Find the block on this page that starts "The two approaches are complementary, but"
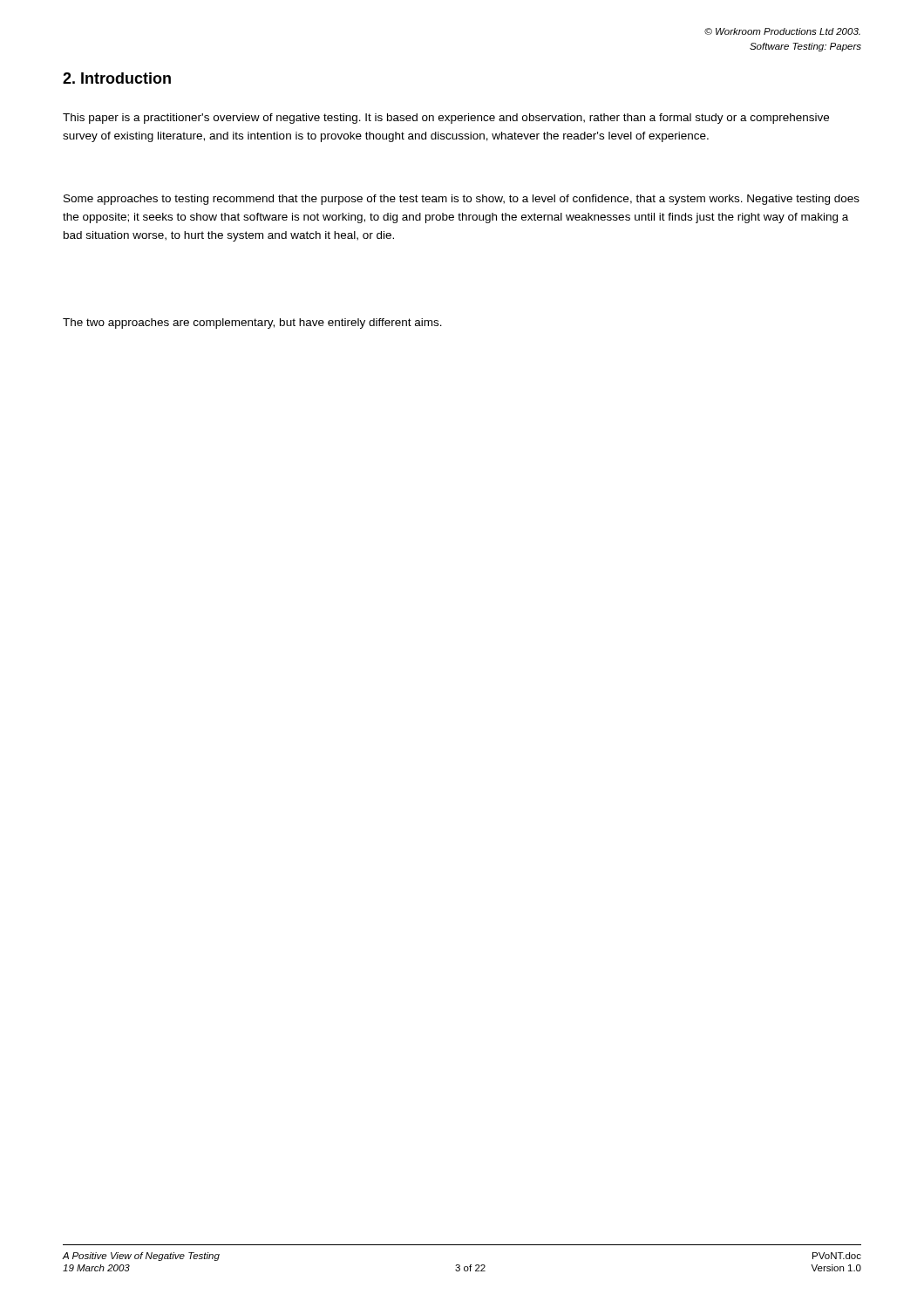Image resolution: width=924 pixels, height=1308 pixels. (x=253, y=322)
